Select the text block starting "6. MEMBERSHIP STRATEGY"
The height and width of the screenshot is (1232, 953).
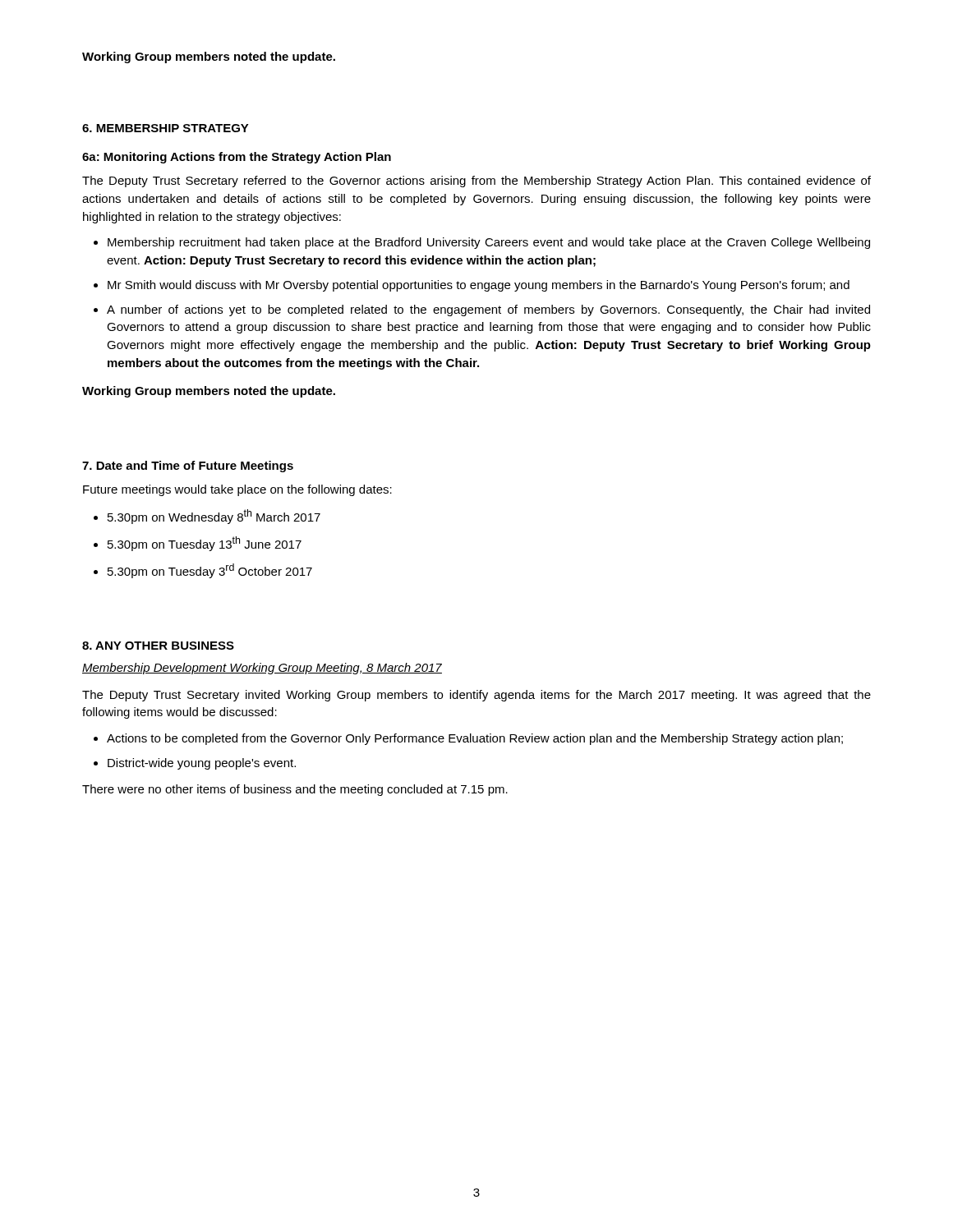tap(165, 128)
